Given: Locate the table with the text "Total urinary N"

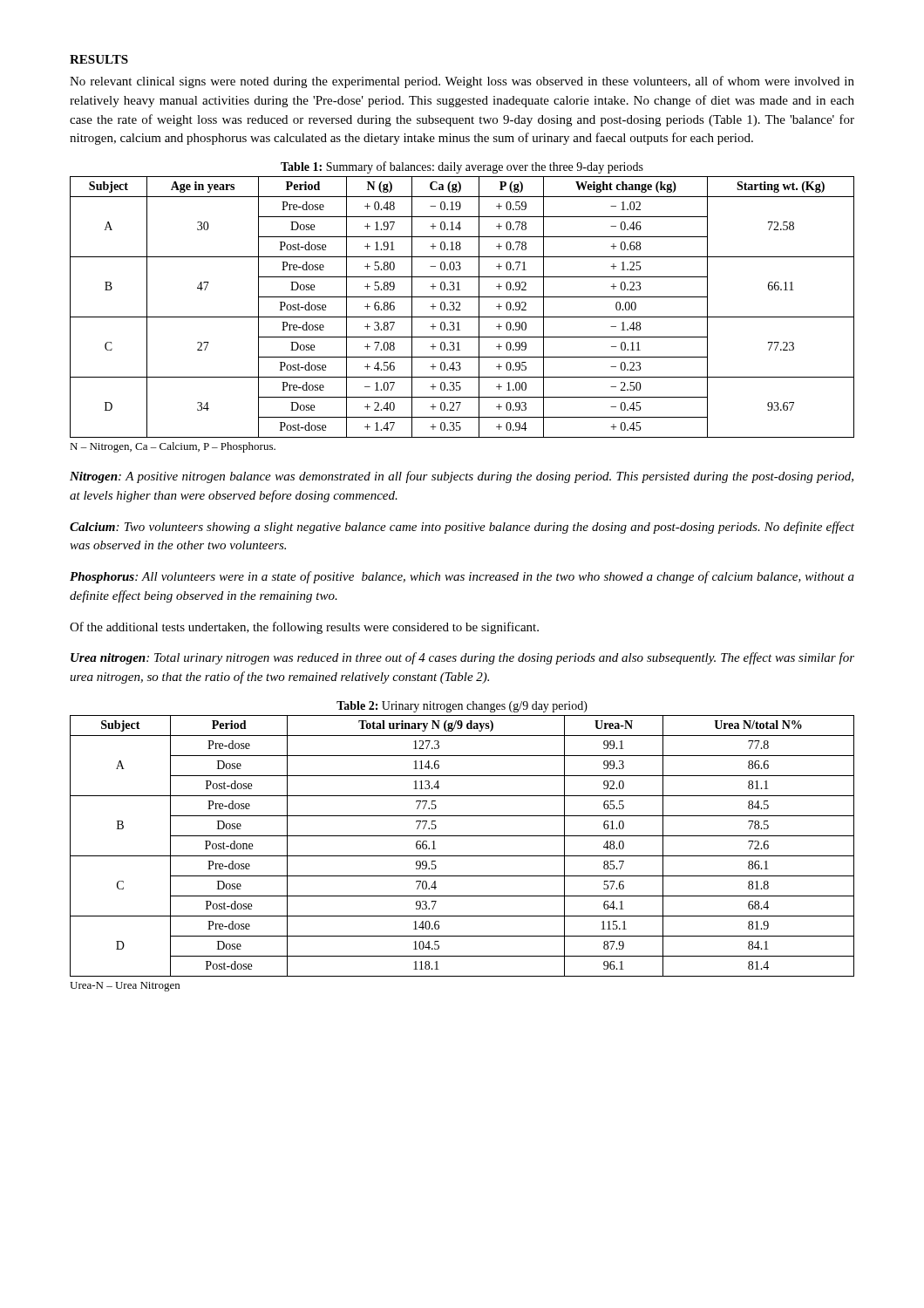Looking at the screenshot, I should click(x=462, y=846).
